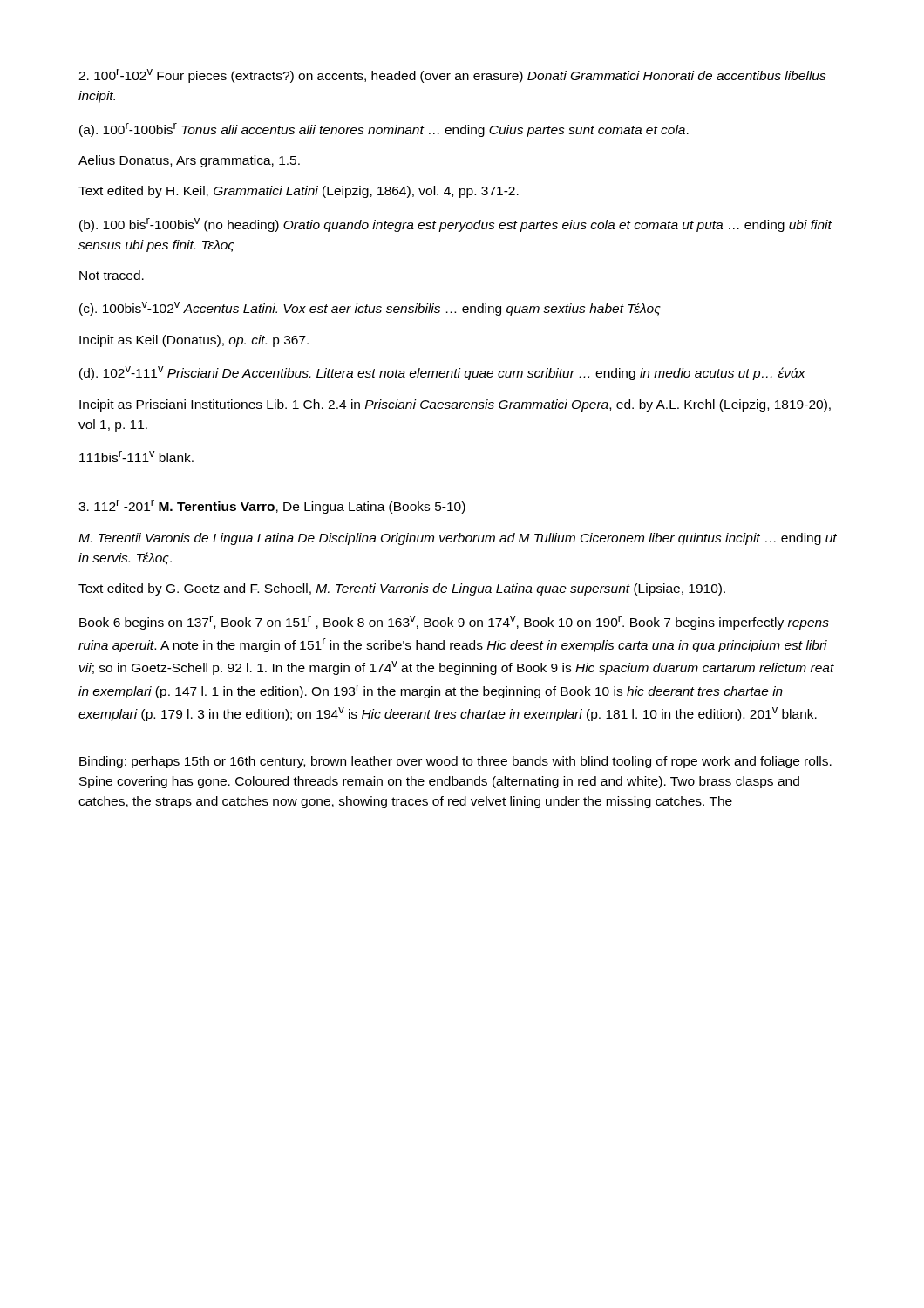Locate the text starting "(c). 100bisv-102v Accentus Latini. Vox est"

[x=462, y=308]
